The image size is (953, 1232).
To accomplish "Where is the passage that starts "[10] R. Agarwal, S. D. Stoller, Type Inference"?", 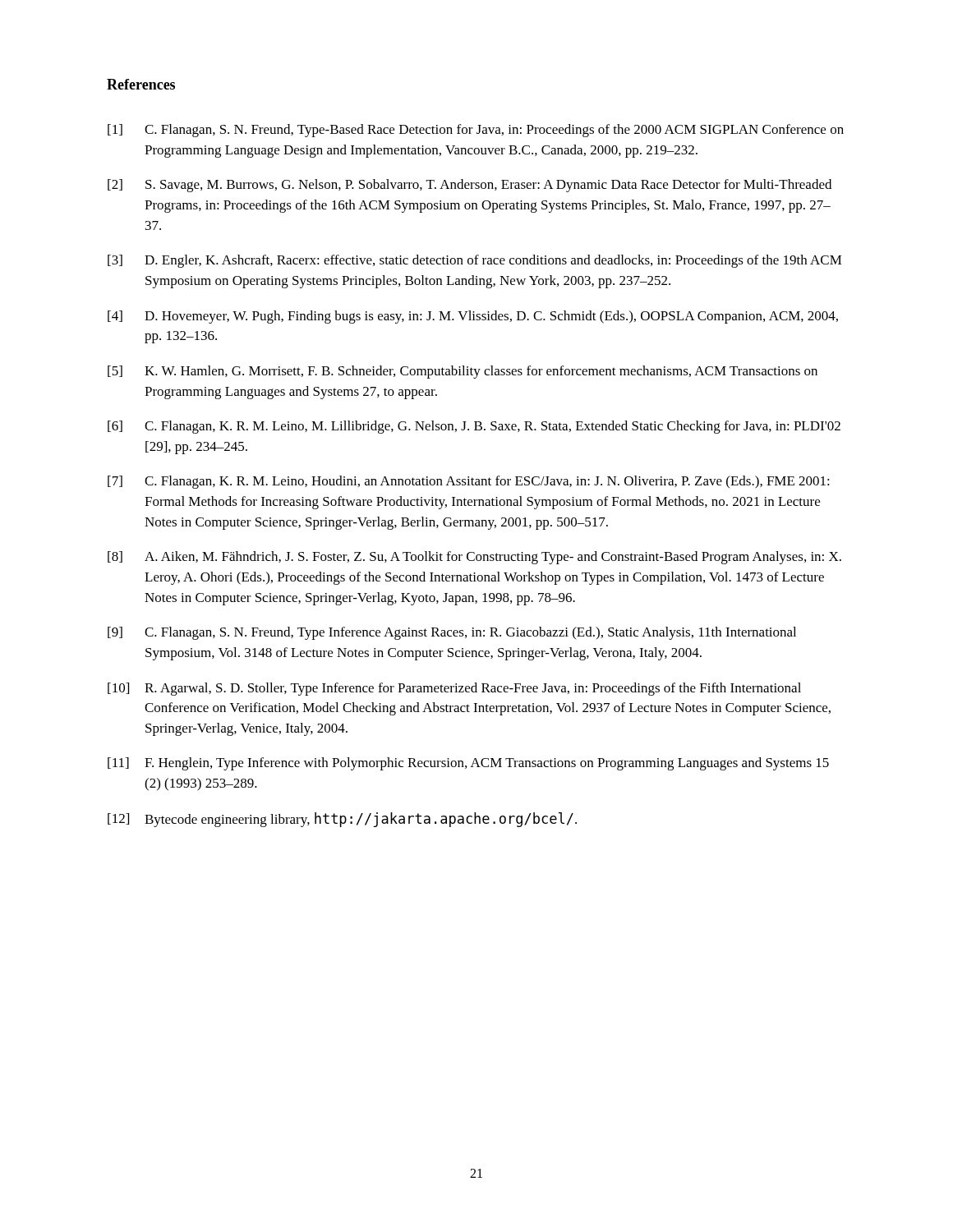I will pyautogui.click(x=476, y=708).
